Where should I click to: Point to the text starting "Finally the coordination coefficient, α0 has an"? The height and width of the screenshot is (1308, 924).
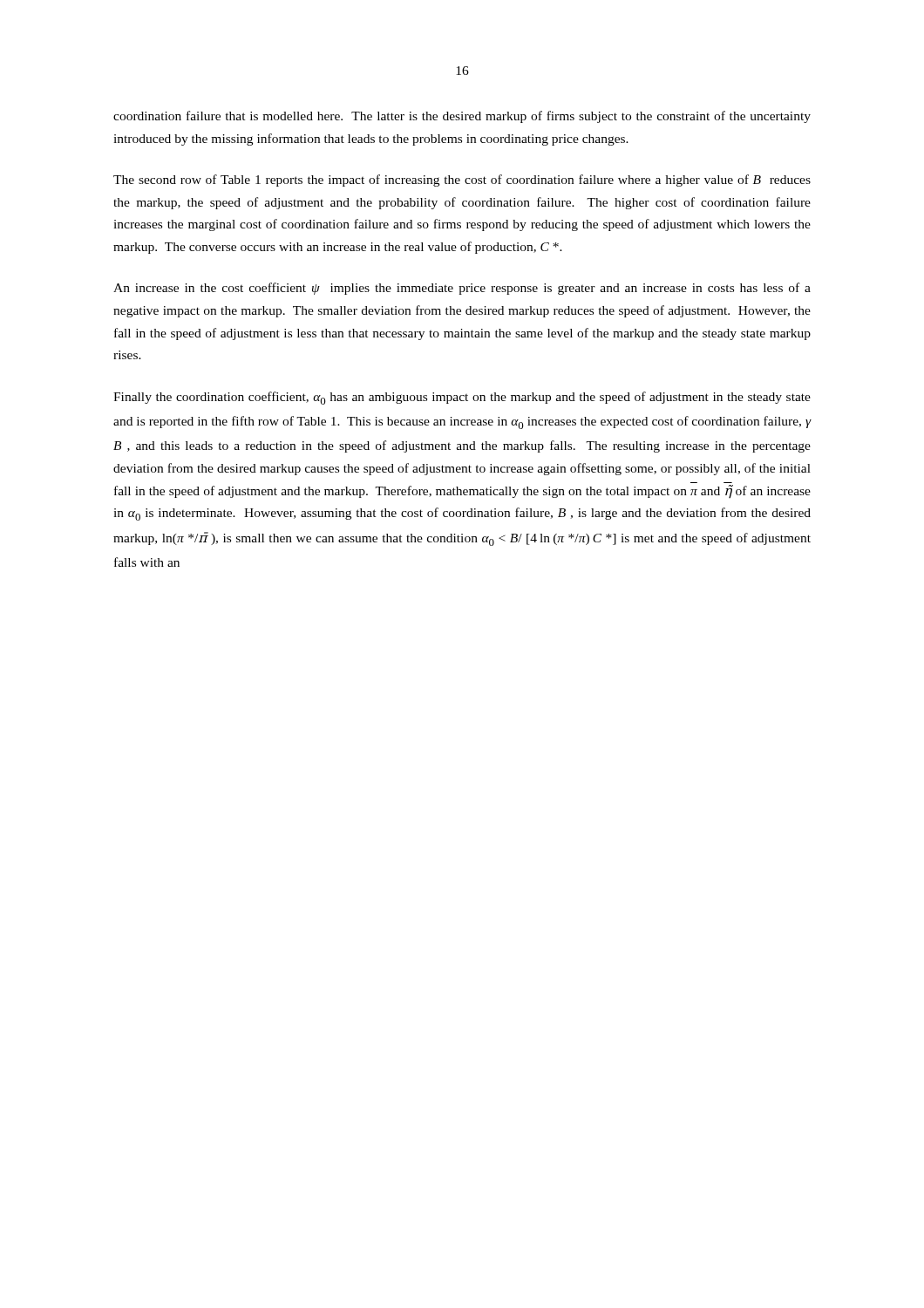(462, 479)
